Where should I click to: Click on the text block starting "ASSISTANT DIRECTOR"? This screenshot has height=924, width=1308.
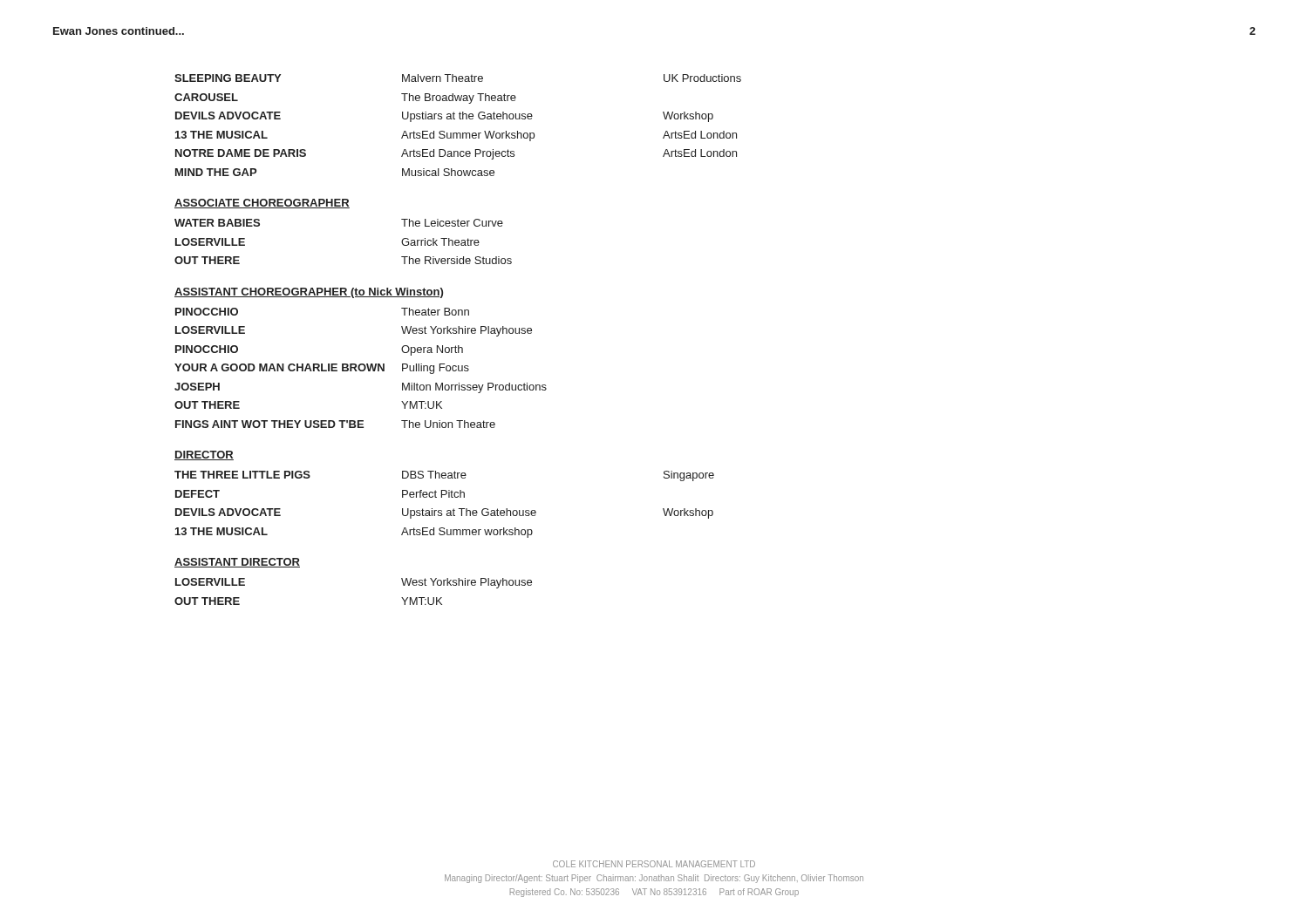click(237, 562)
